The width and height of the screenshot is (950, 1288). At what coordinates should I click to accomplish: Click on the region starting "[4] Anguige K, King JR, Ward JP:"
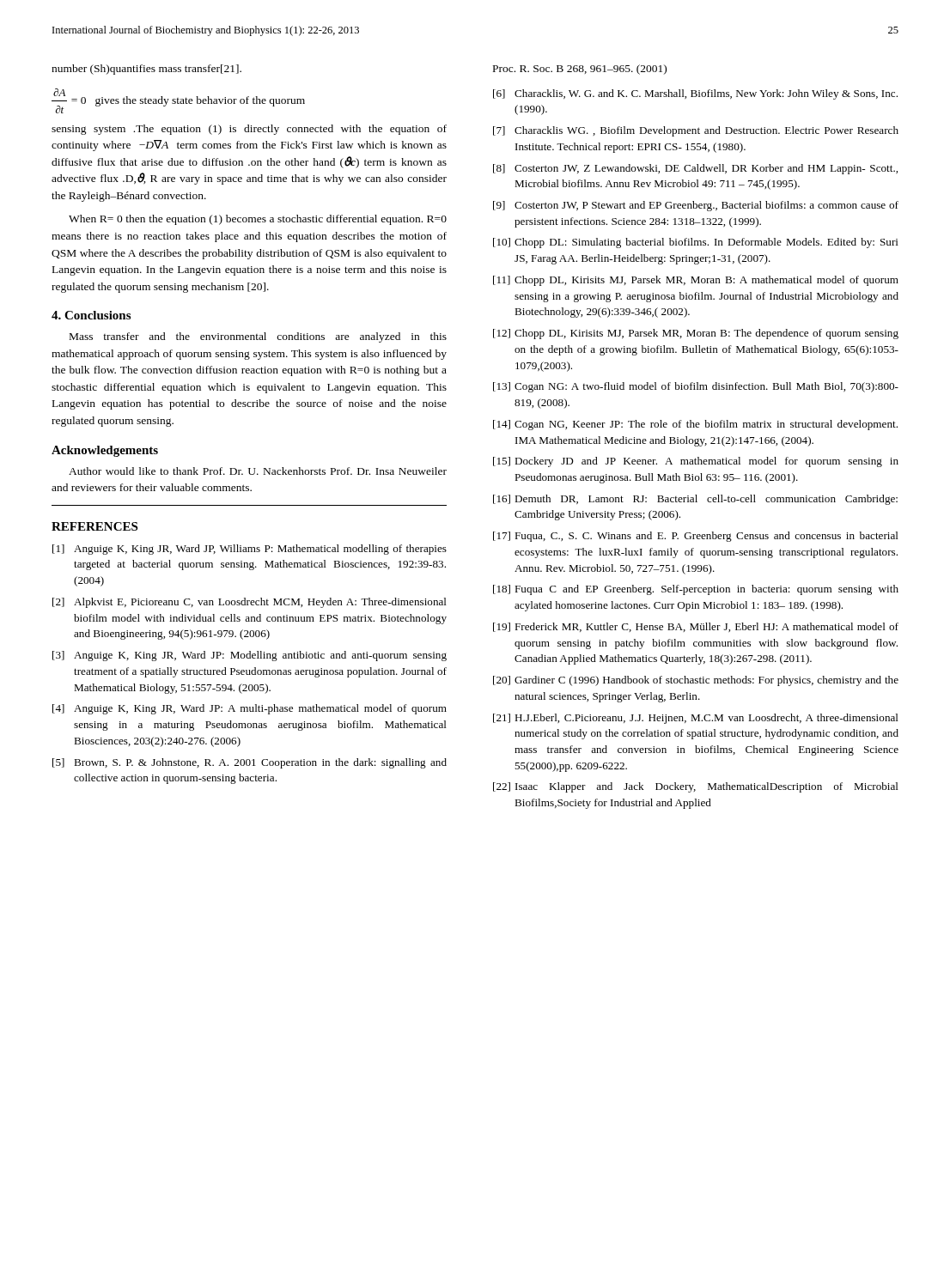[x=249, y=725]
